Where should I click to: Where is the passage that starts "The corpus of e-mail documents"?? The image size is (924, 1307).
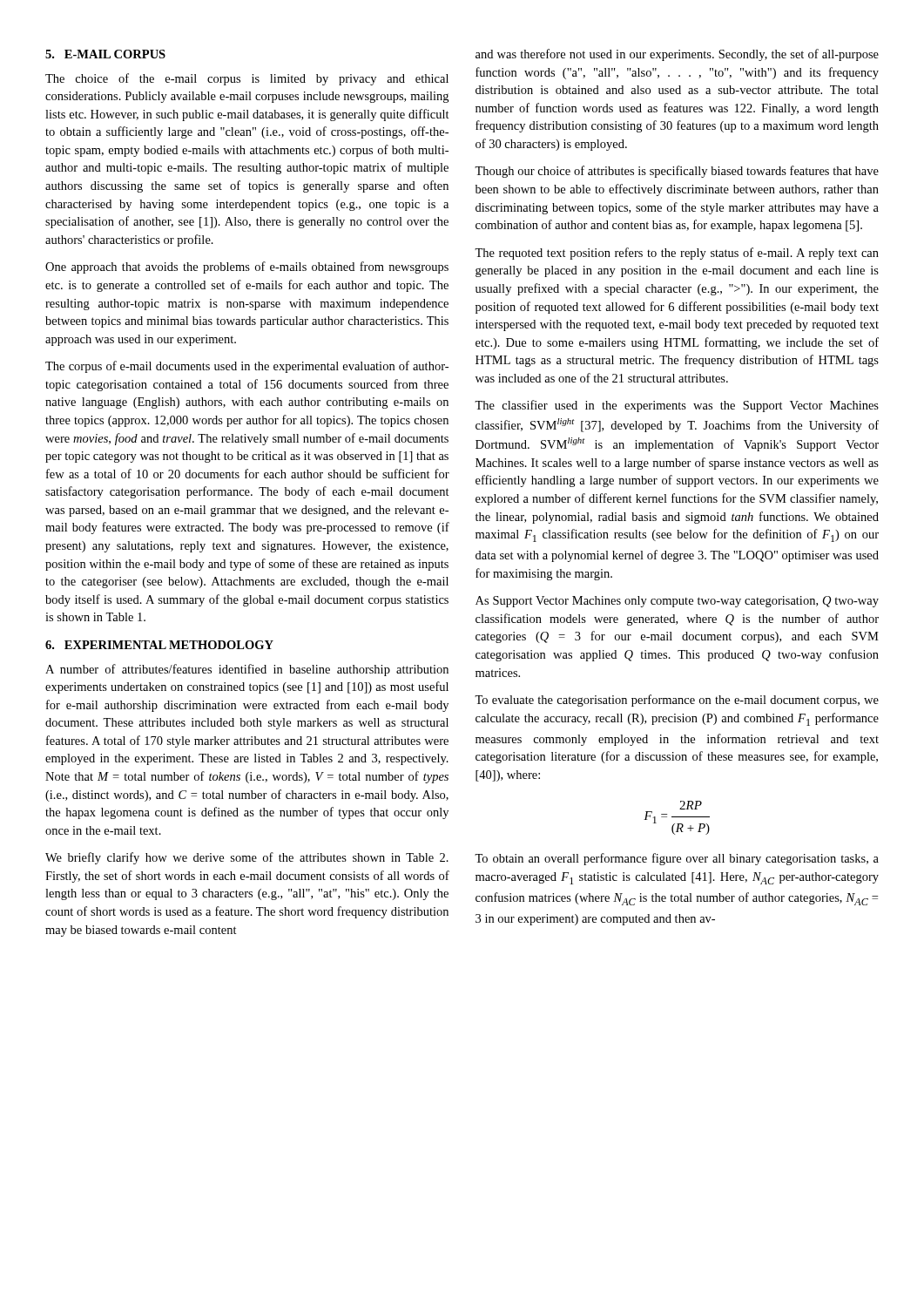click(247, 492)
